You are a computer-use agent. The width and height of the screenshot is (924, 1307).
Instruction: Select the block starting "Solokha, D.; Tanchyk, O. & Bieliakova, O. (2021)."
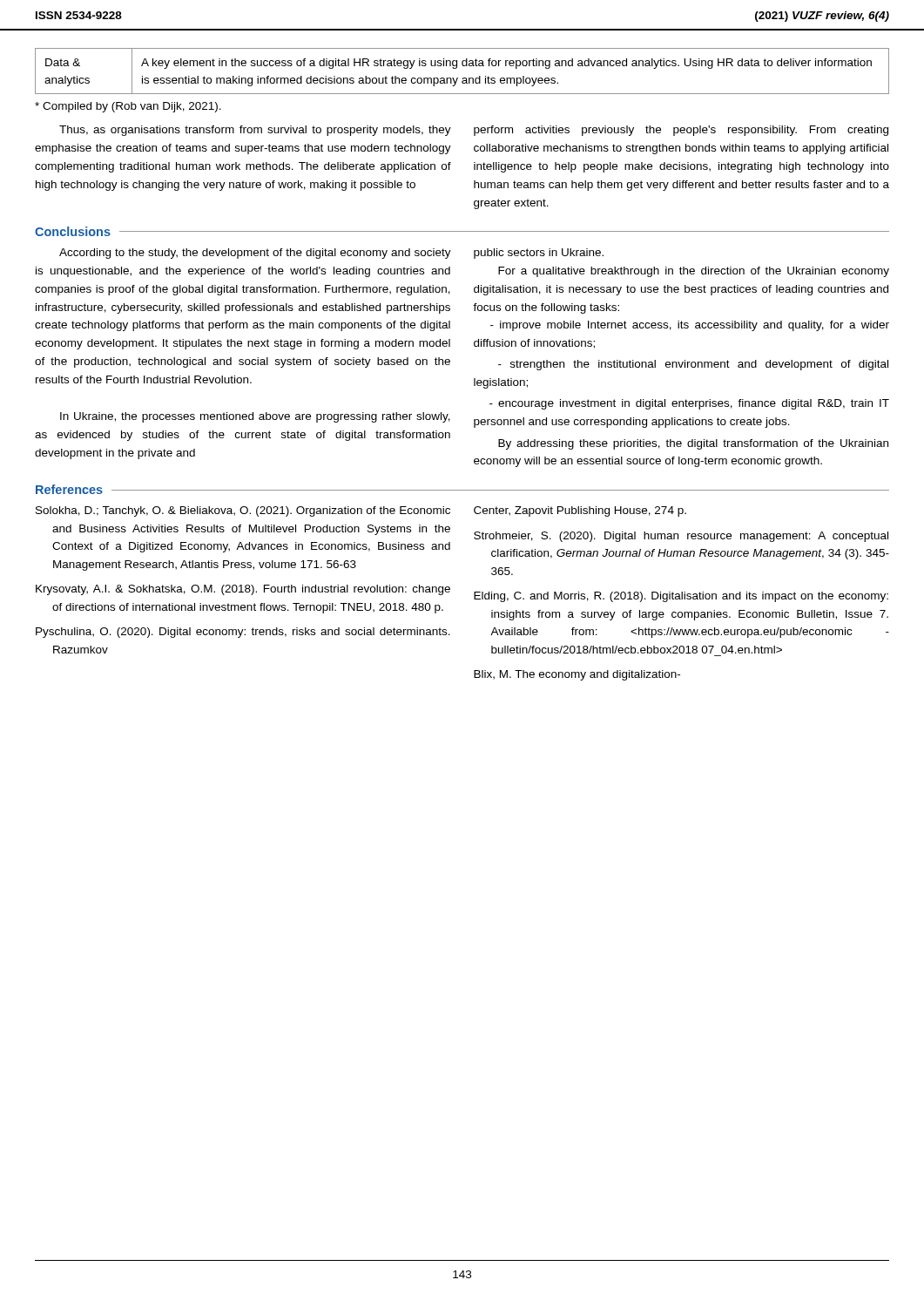[243, 537]
